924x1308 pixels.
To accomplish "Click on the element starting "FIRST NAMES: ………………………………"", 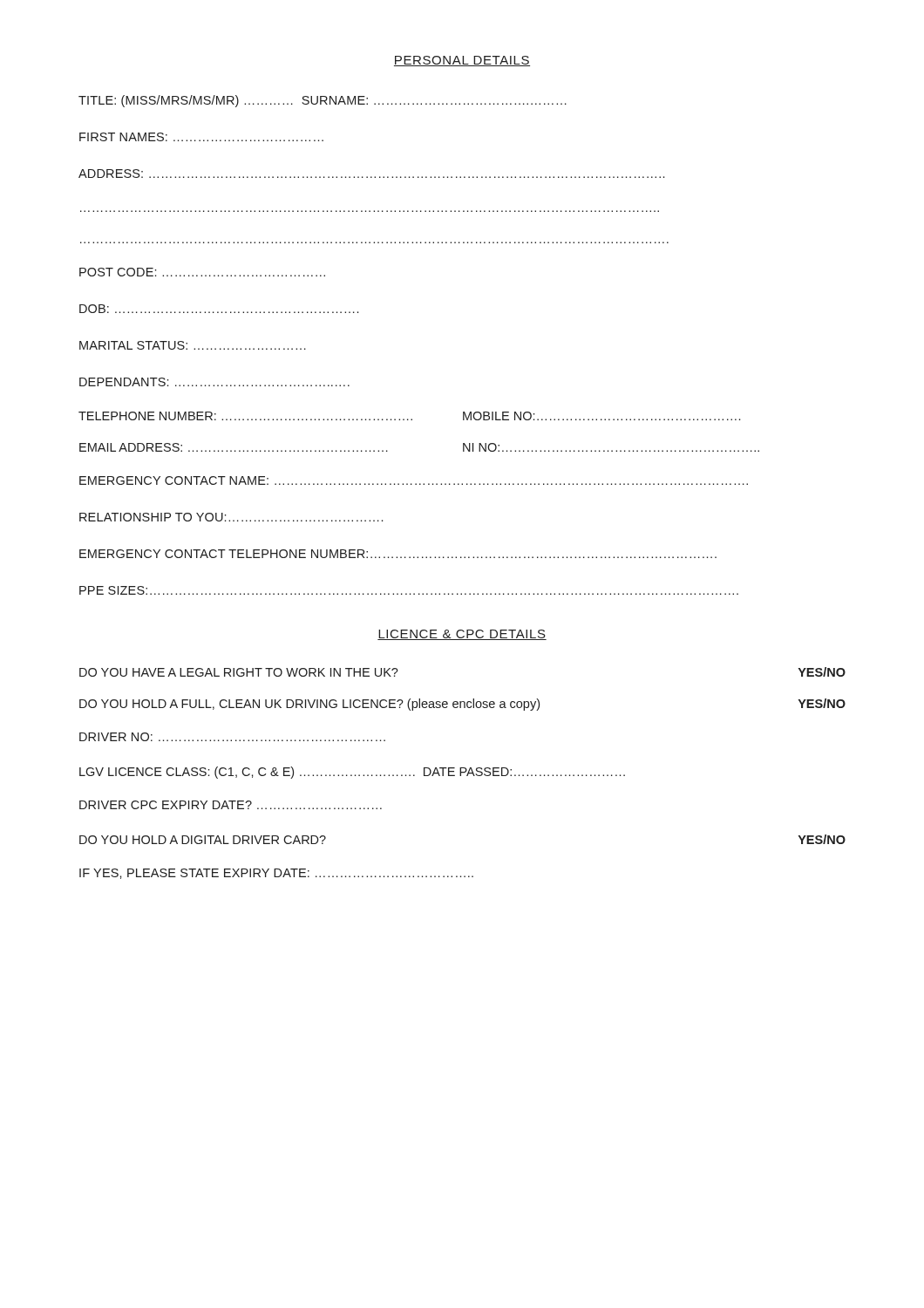I will tap(201, 137).
